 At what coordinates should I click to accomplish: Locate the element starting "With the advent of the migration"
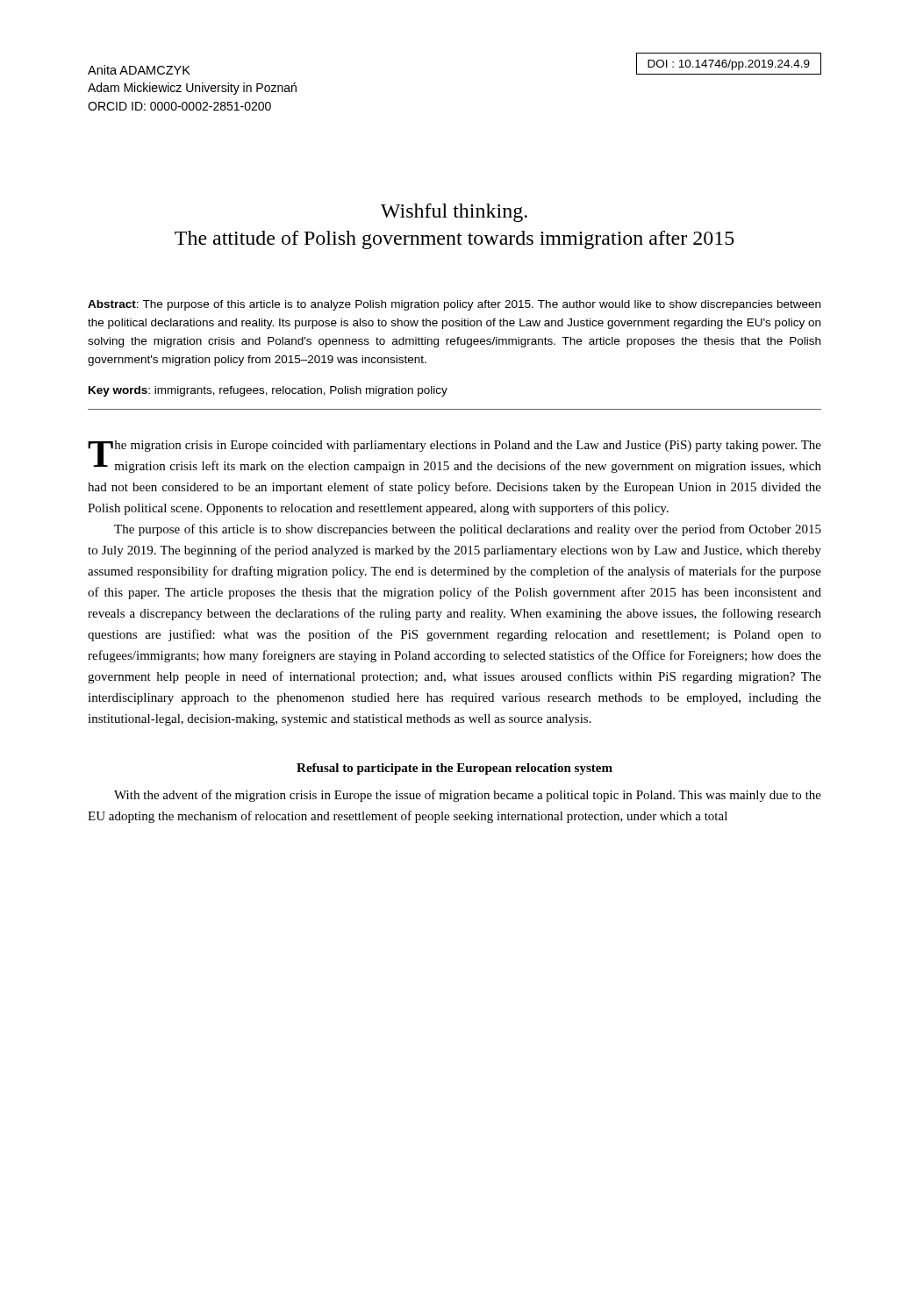(454, 805)
